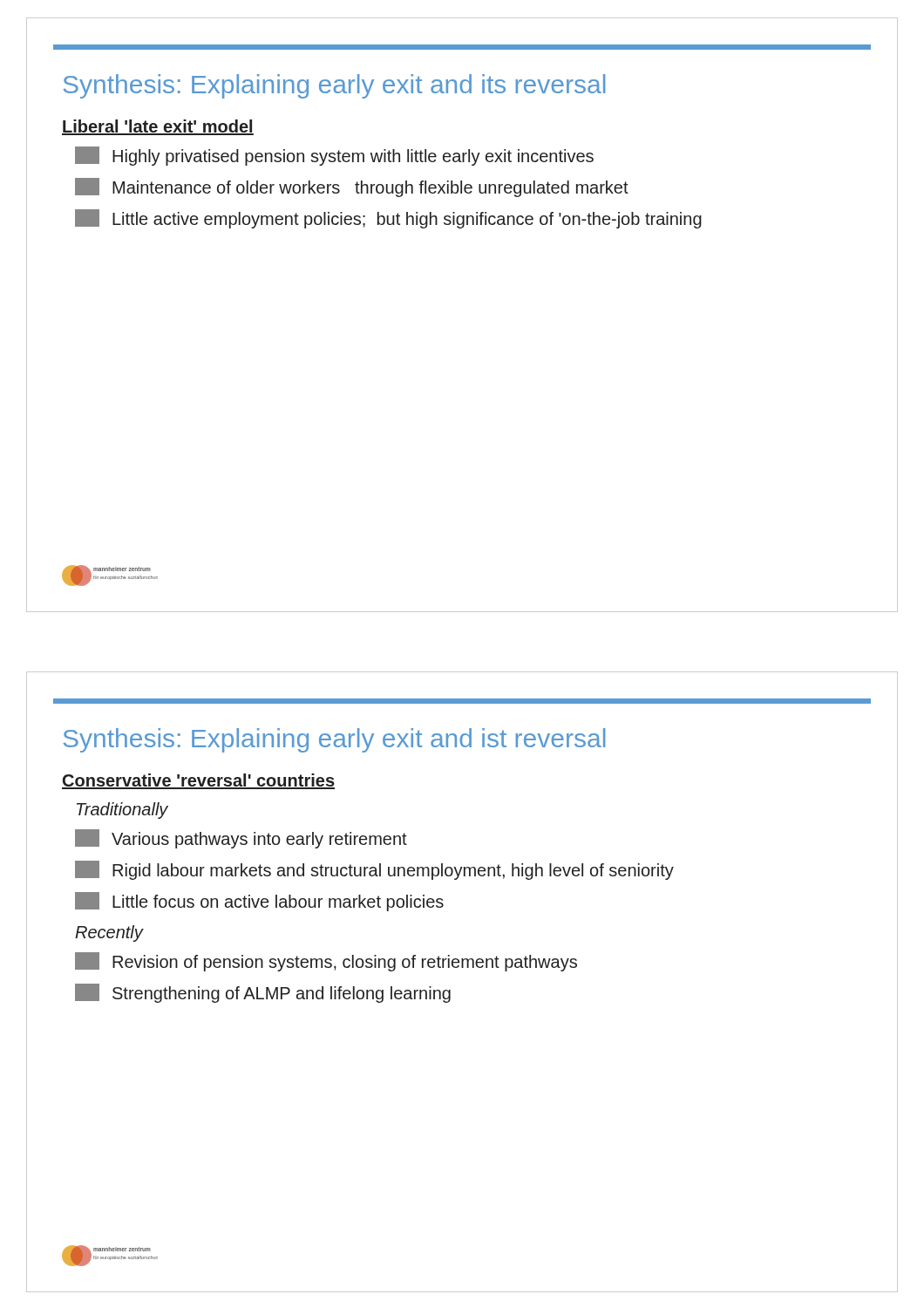Point to "Revision of pension systems, closing of retriement pathways"

pos(469,962)
